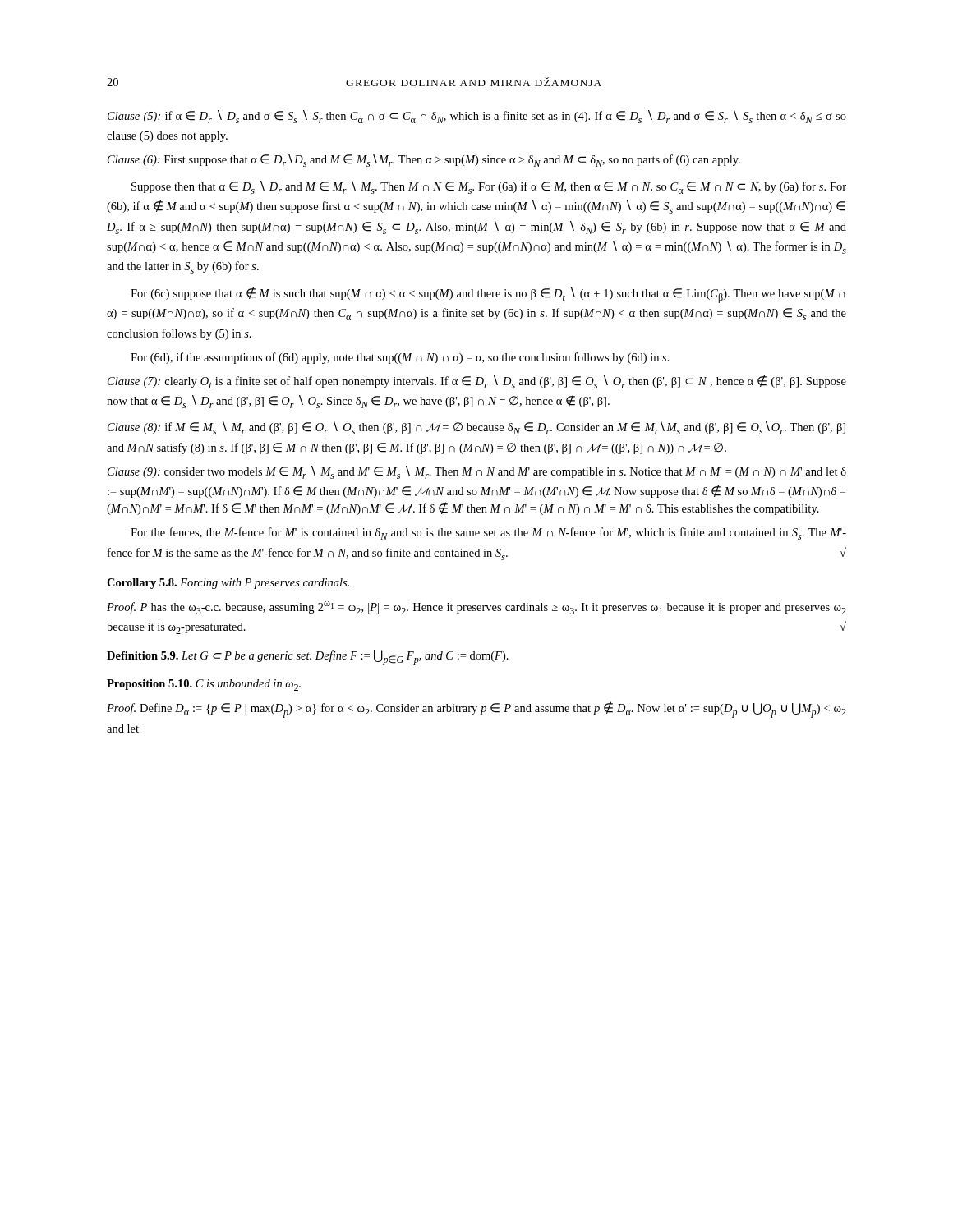Click on the text starting "Clause (8): if M ∈ Ms ∖"
This screenshot has height=1232, width=953.
(476, 438)
